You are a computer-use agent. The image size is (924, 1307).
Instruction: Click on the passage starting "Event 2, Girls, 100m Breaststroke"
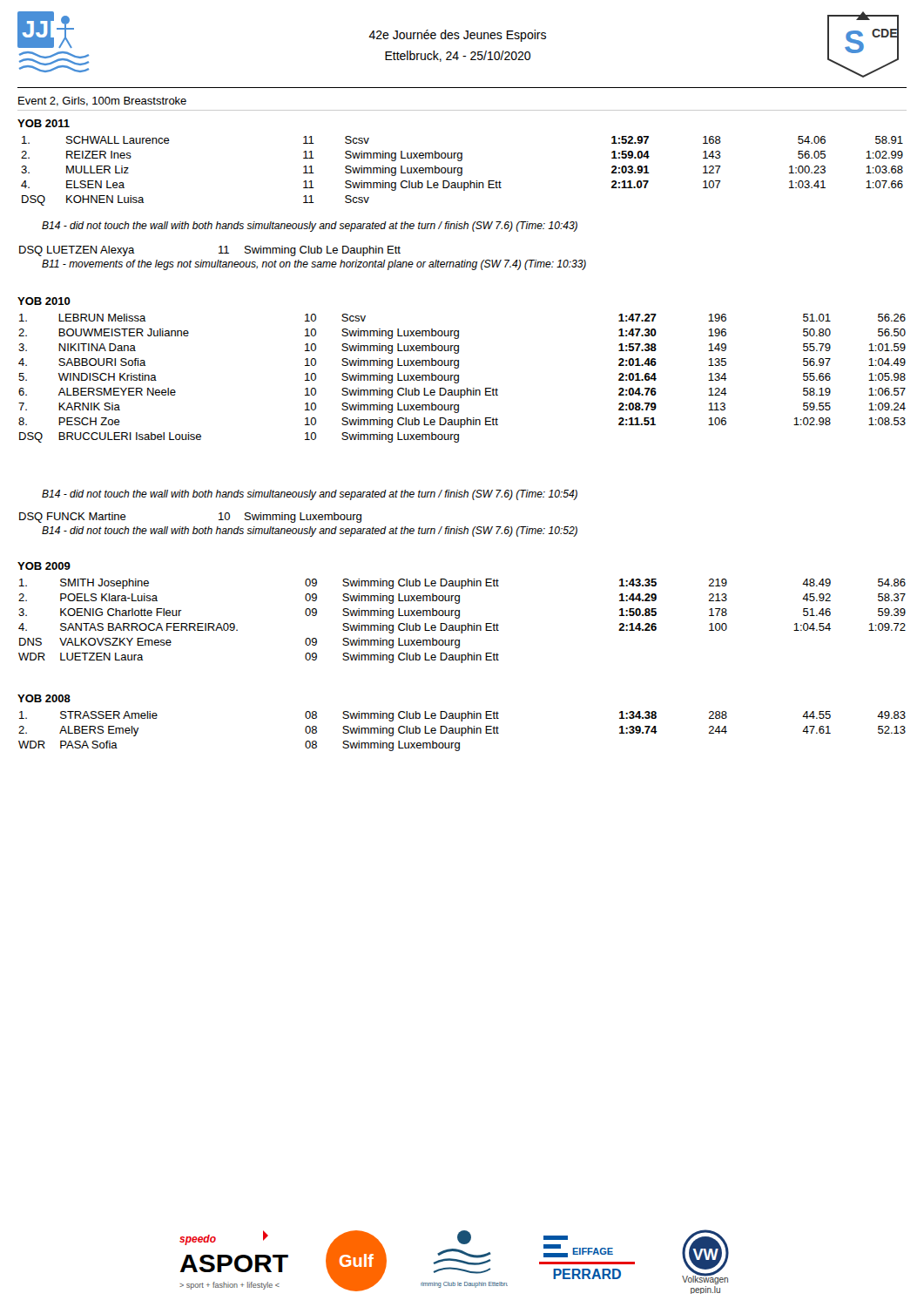tap(102, 101)
